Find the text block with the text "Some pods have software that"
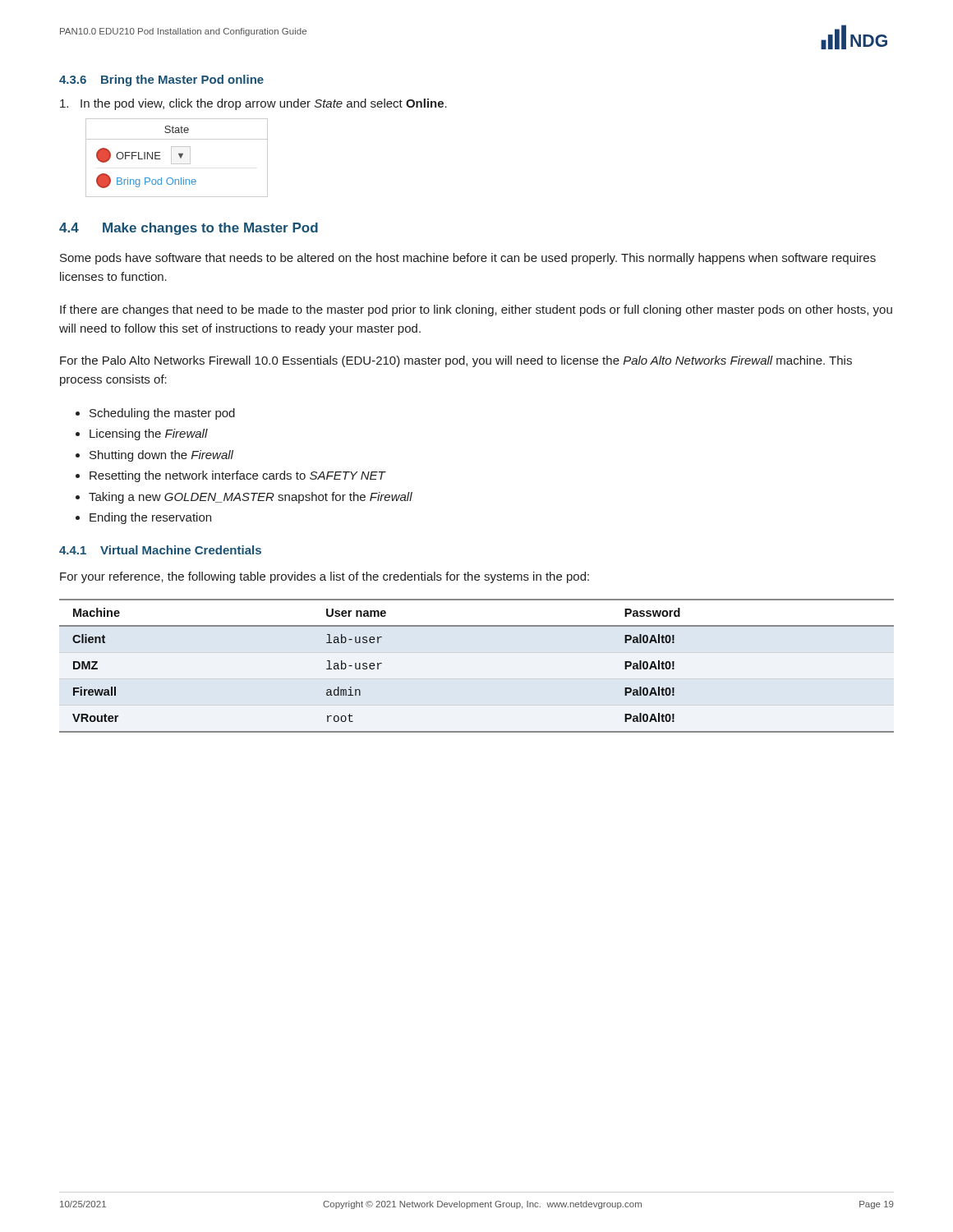This screenshot has height=1232, width=953. click(468, 267)
